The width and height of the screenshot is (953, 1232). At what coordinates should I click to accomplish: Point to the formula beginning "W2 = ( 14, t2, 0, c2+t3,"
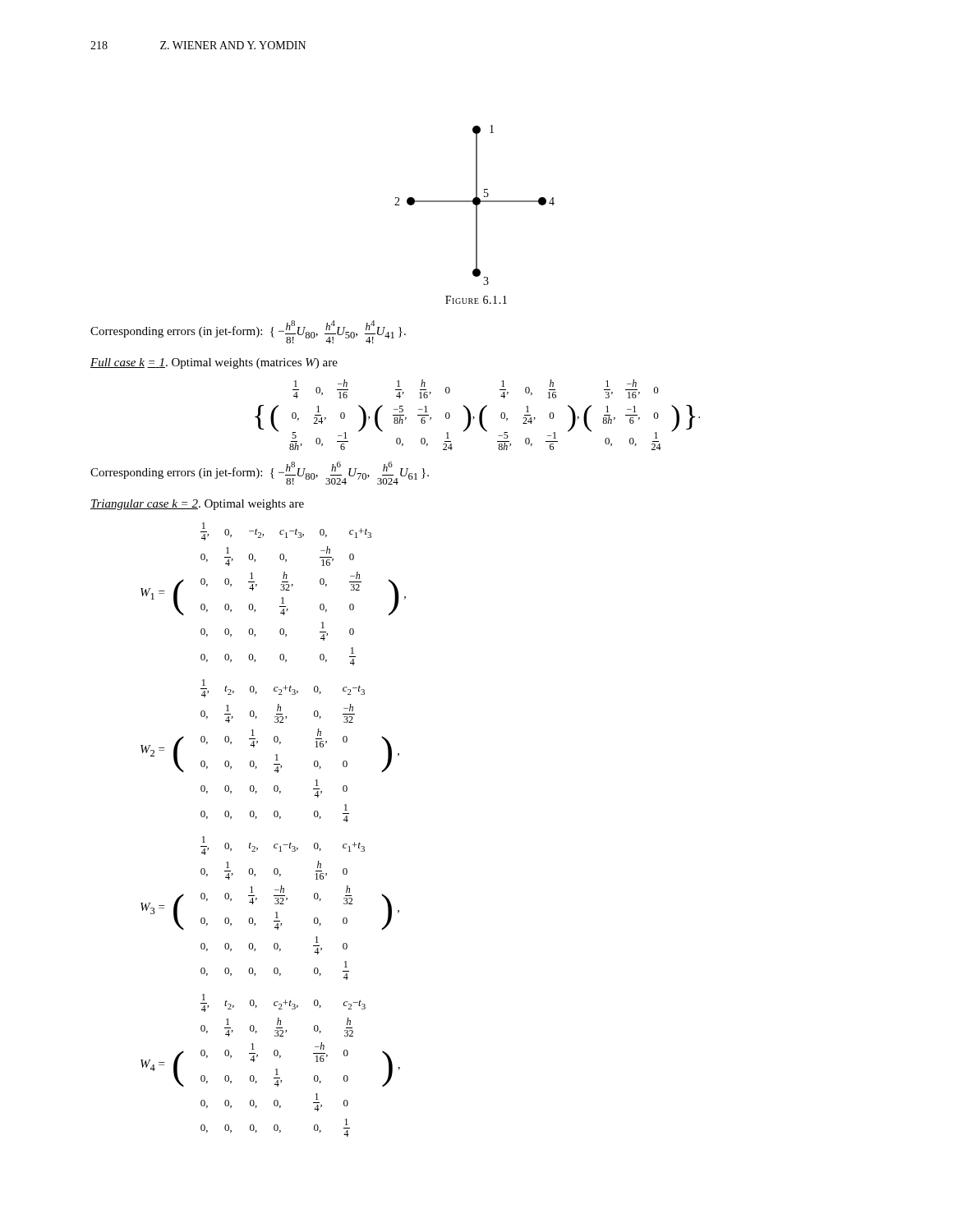click(x=270, y=751)
